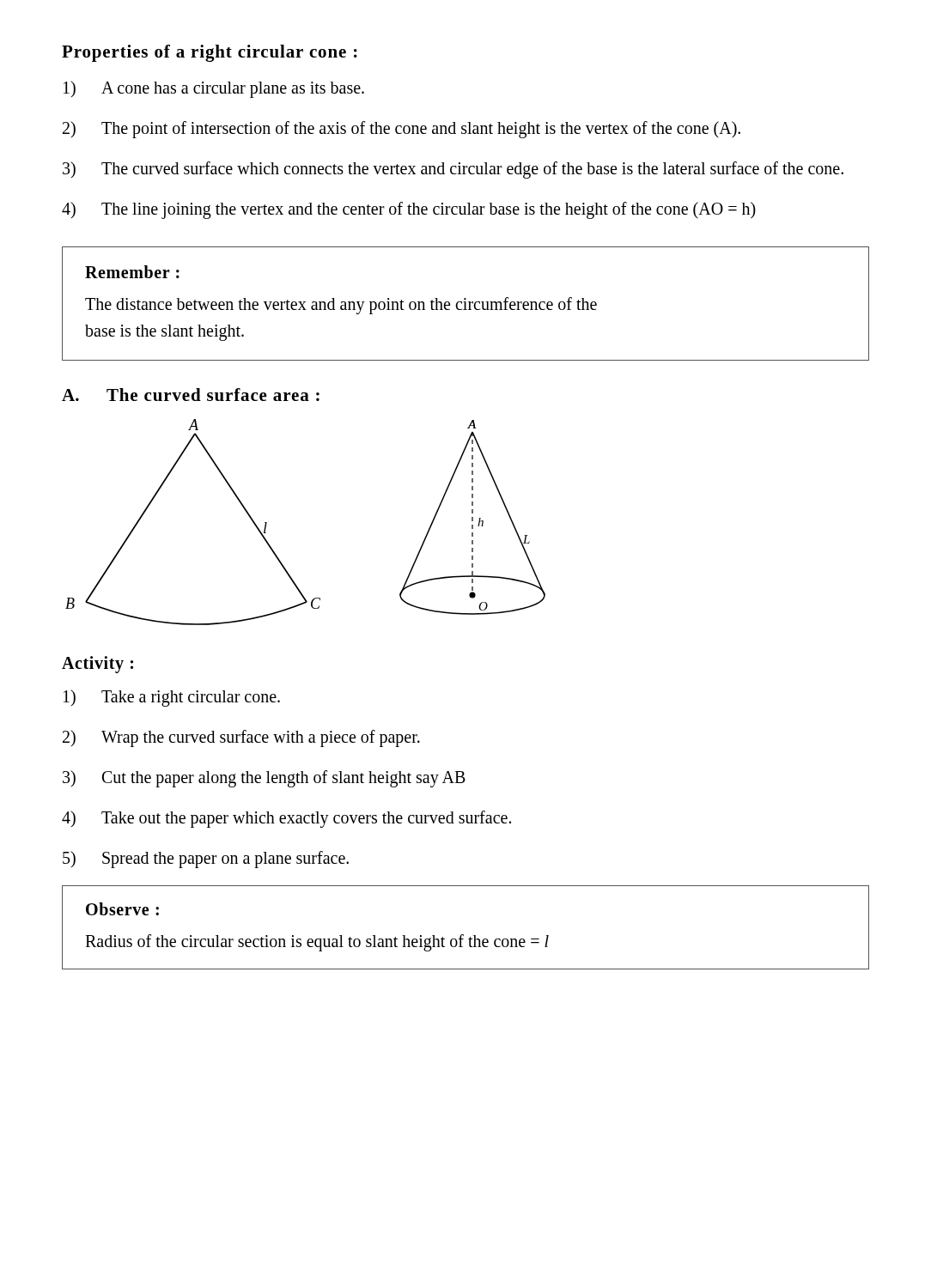Click on the passage starting "Properties of a right circular"

tap(210, 52)
